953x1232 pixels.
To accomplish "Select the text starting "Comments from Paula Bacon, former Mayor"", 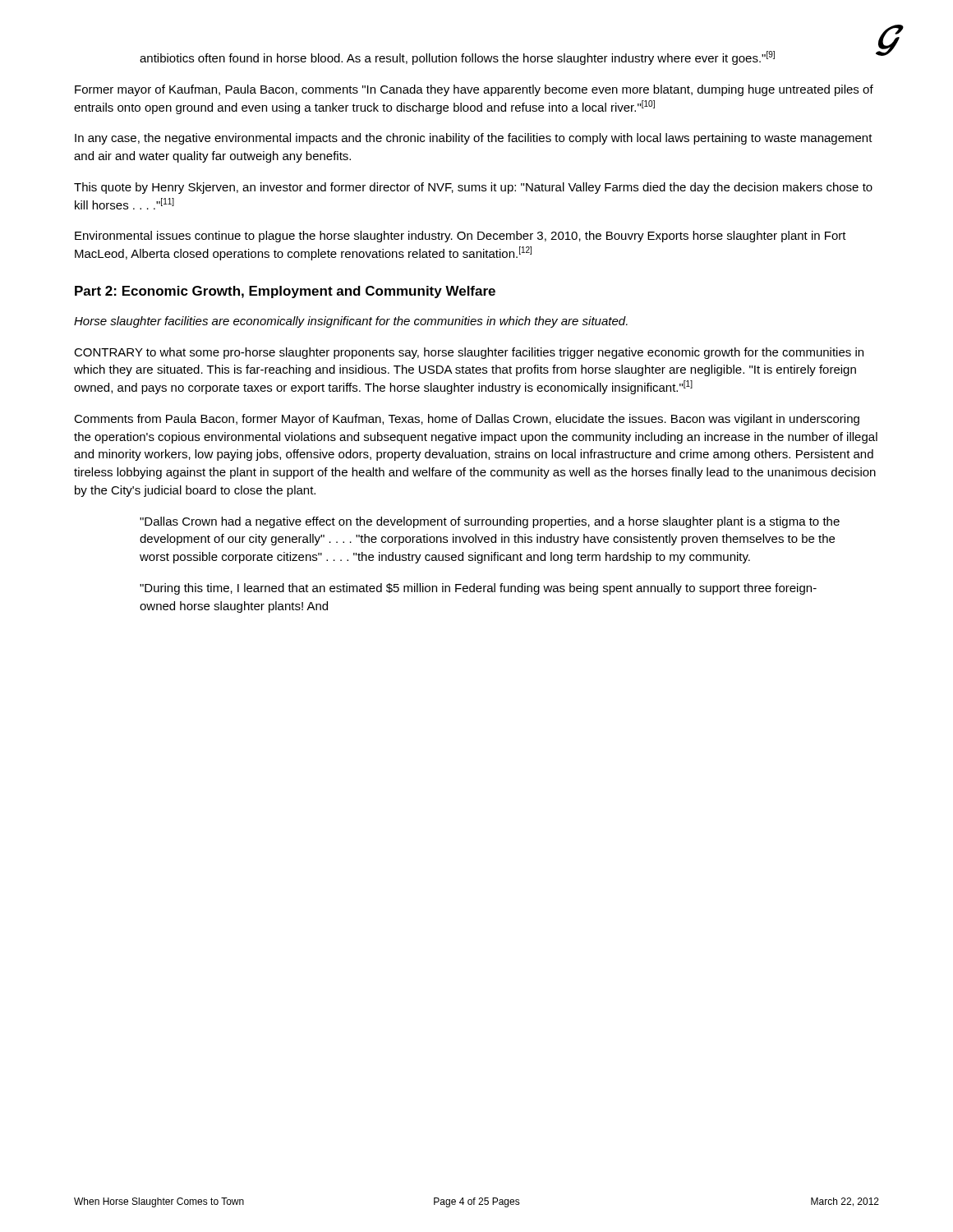I will pyautogui.click(x=476, y=454).
